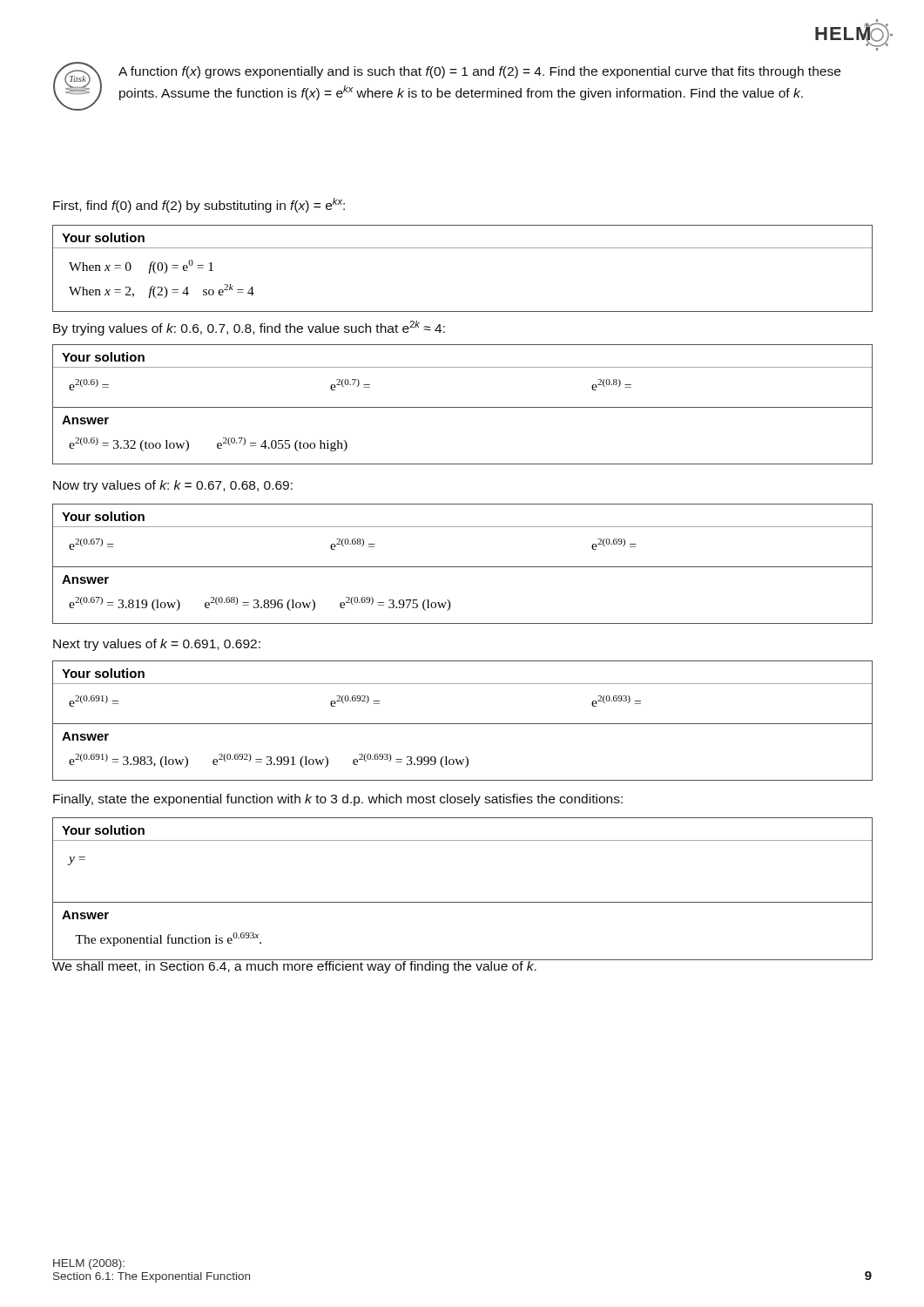Point to the passage starting "A function f(x) grows exponentially and"

(480, 82)
